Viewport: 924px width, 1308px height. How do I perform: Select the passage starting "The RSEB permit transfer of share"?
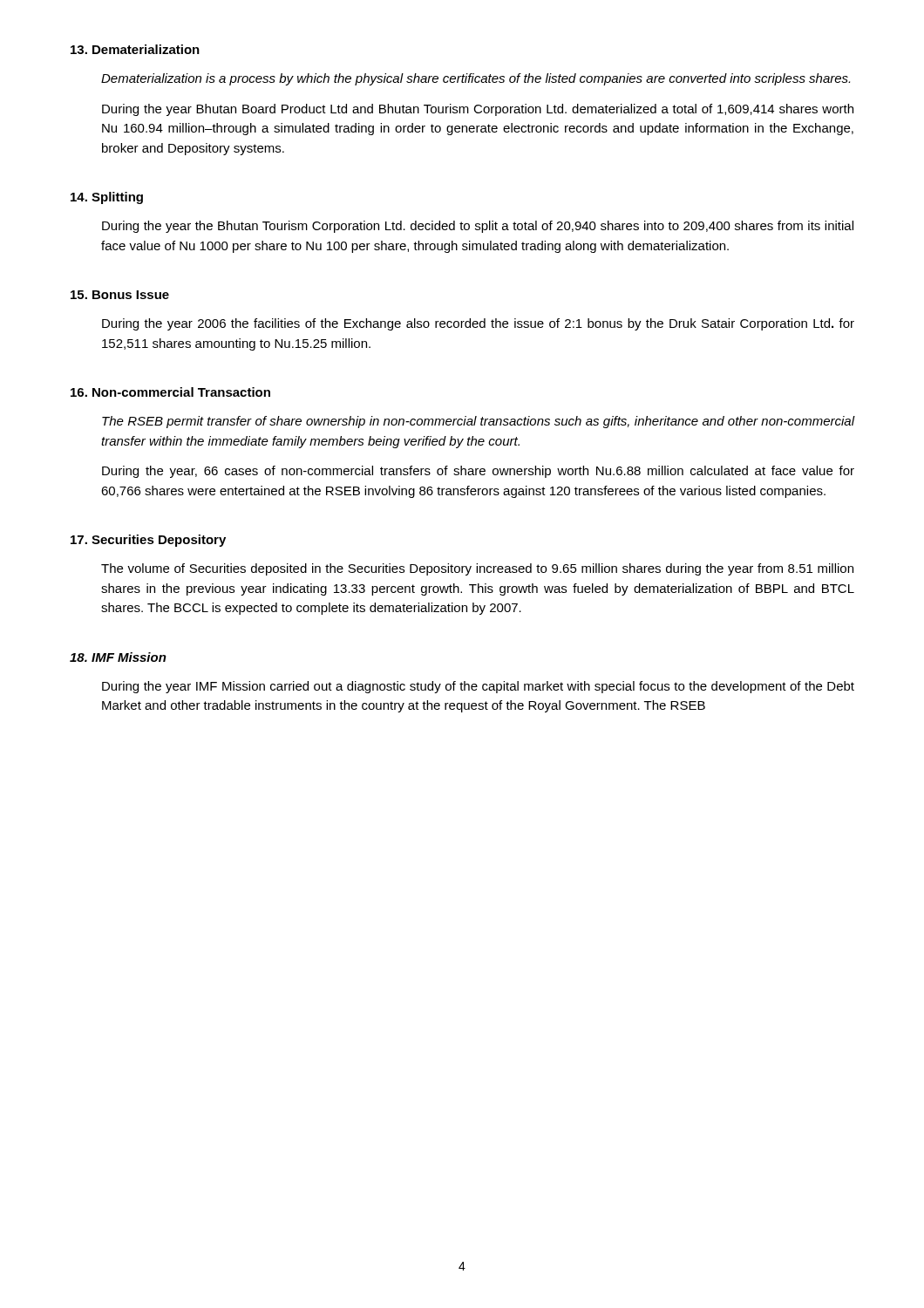(x=478, y=431)
